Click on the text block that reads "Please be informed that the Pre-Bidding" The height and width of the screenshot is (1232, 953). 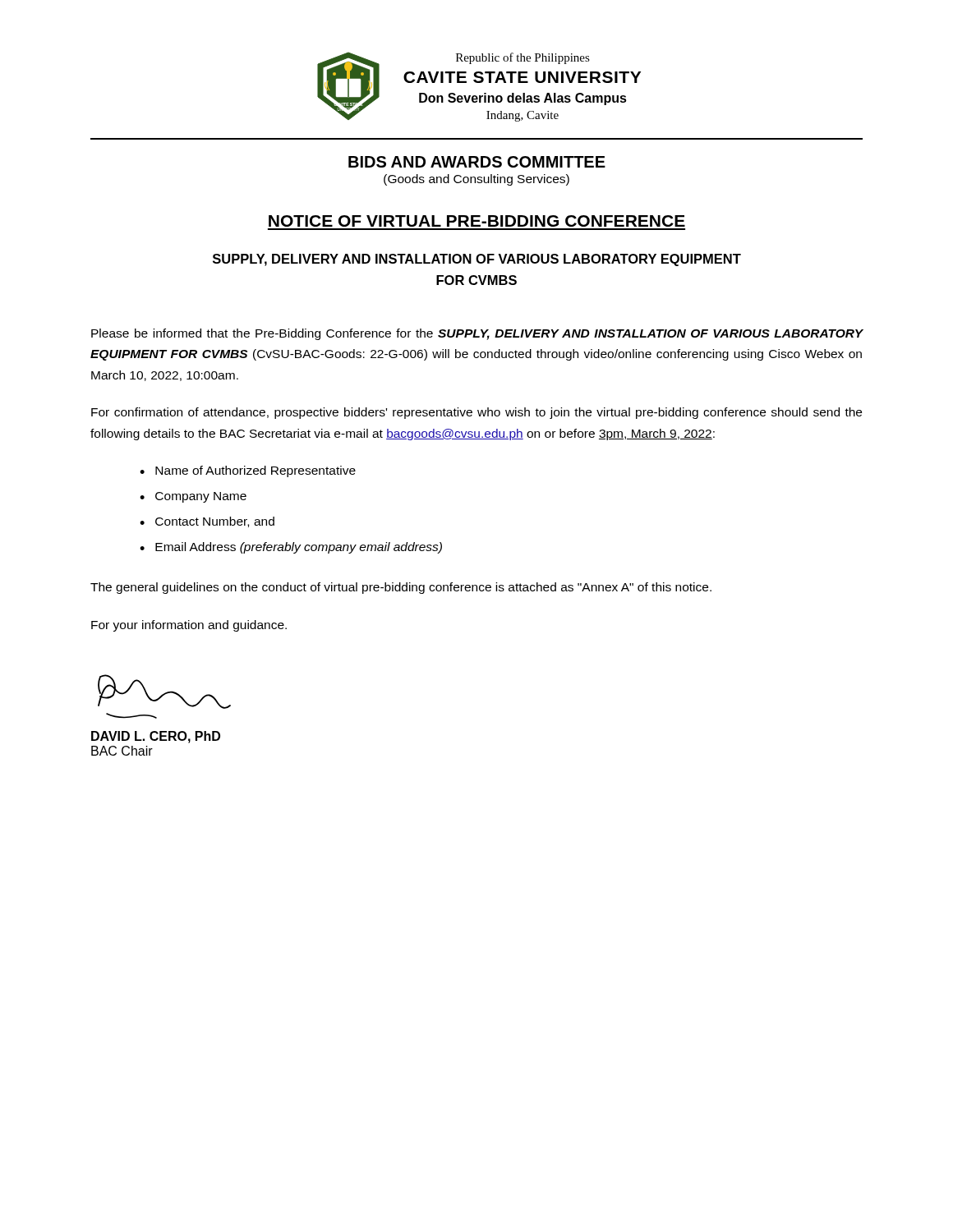pos(476,354)
